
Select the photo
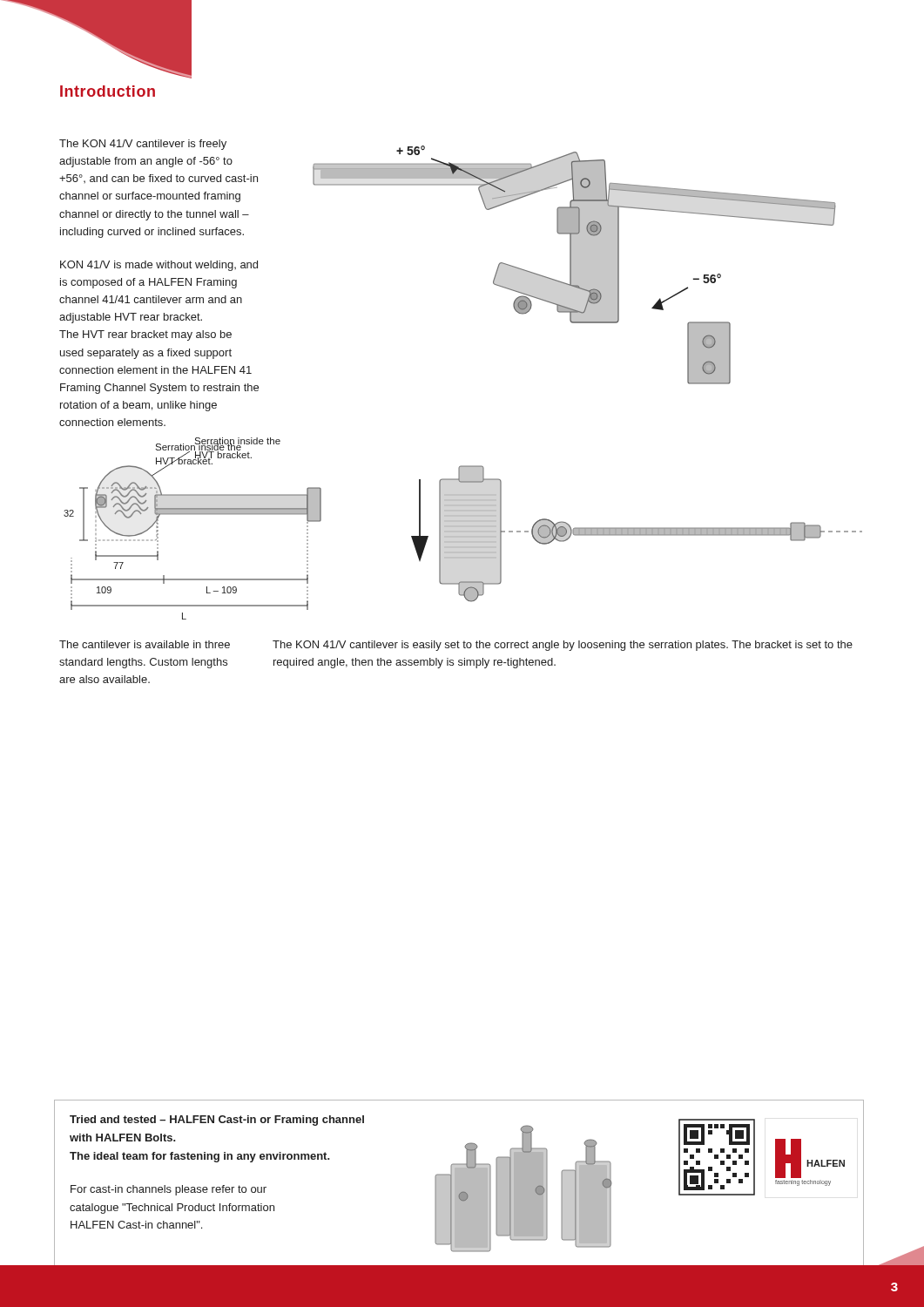(x=549, y=1187)
